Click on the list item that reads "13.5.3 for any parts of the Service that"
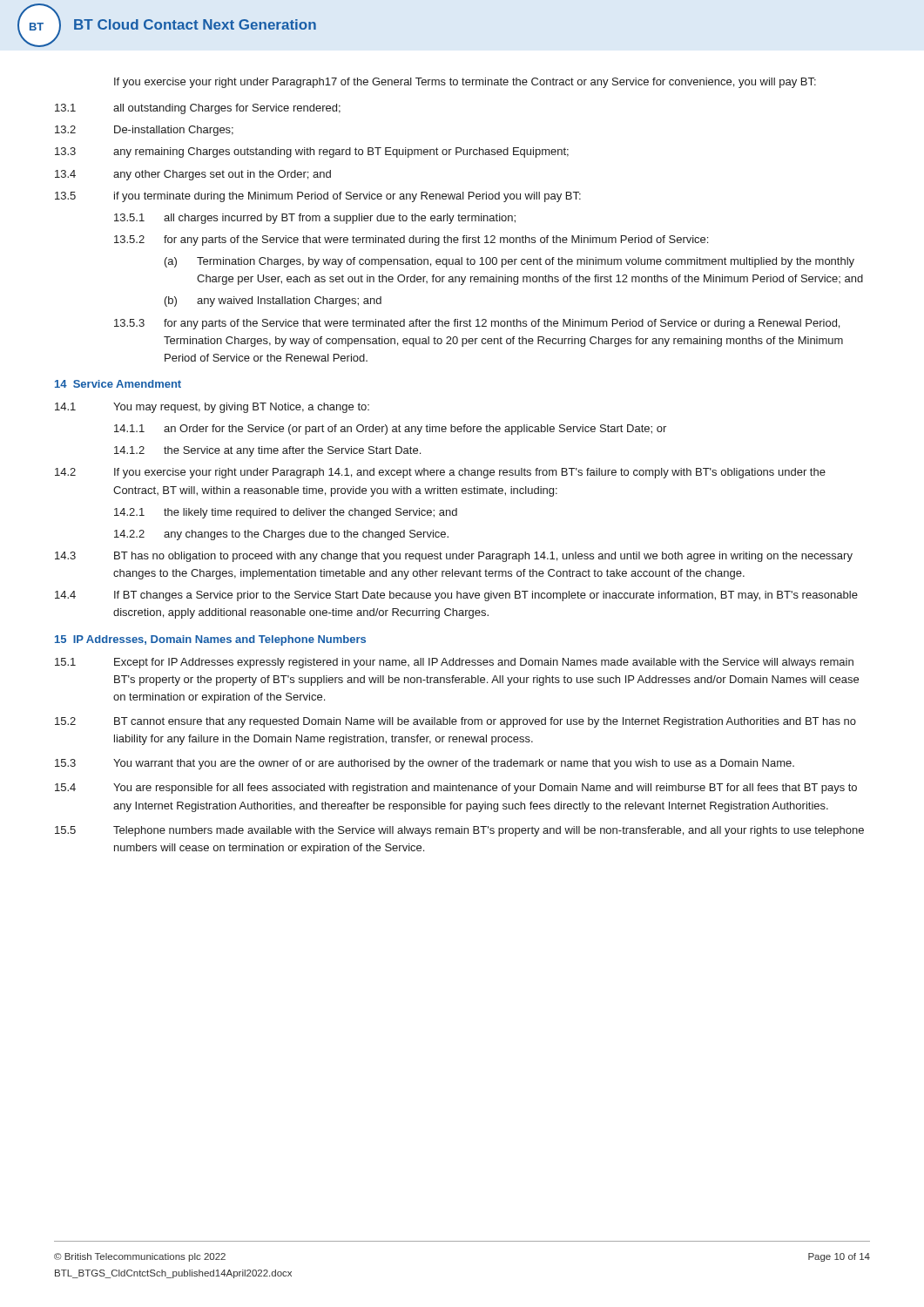This screenshot has width=924, height=1307. 492,340
